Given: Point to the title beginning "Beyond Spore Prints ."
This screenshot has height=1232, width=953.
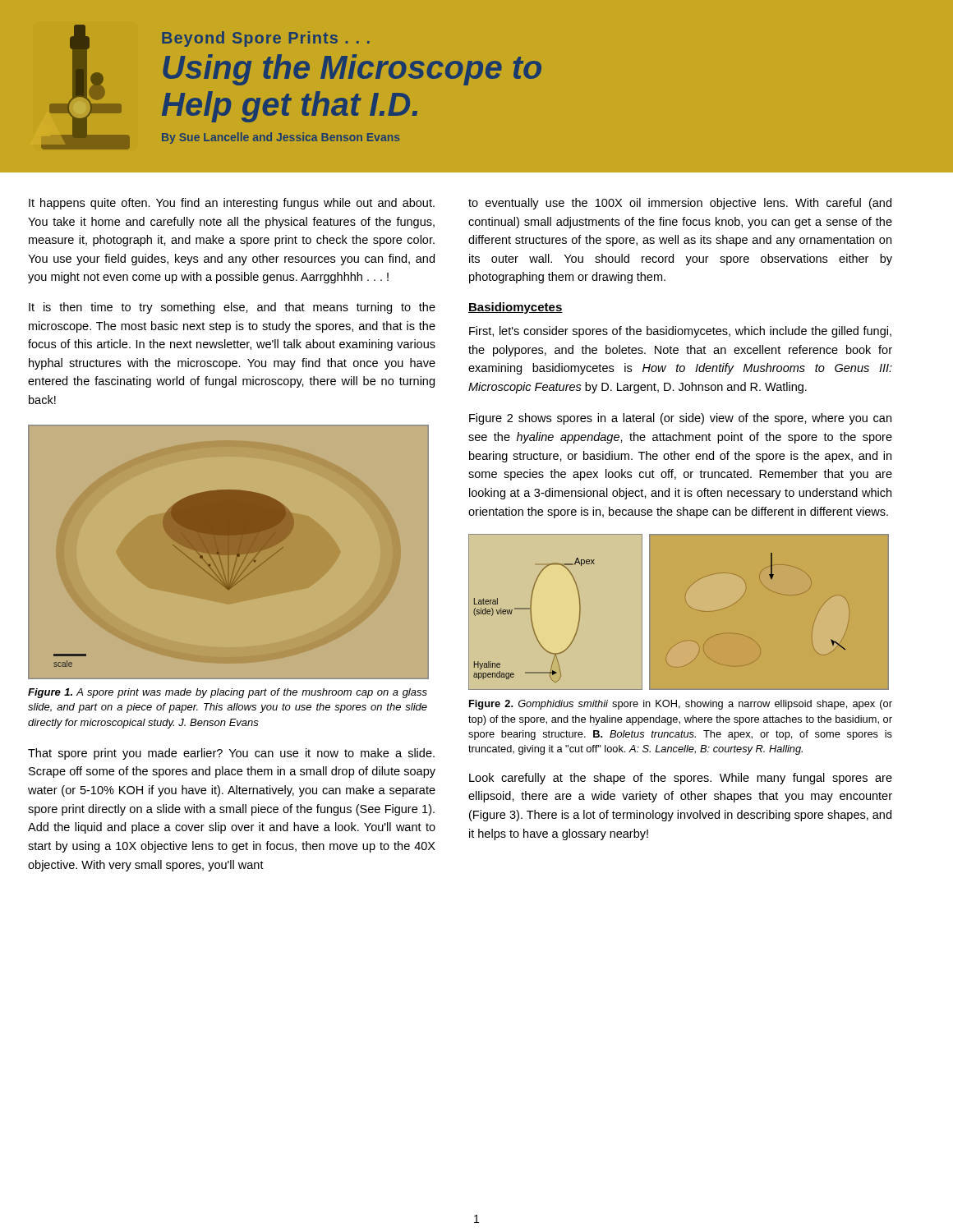Looking at the screenshot, I should [x=284, y=86].
